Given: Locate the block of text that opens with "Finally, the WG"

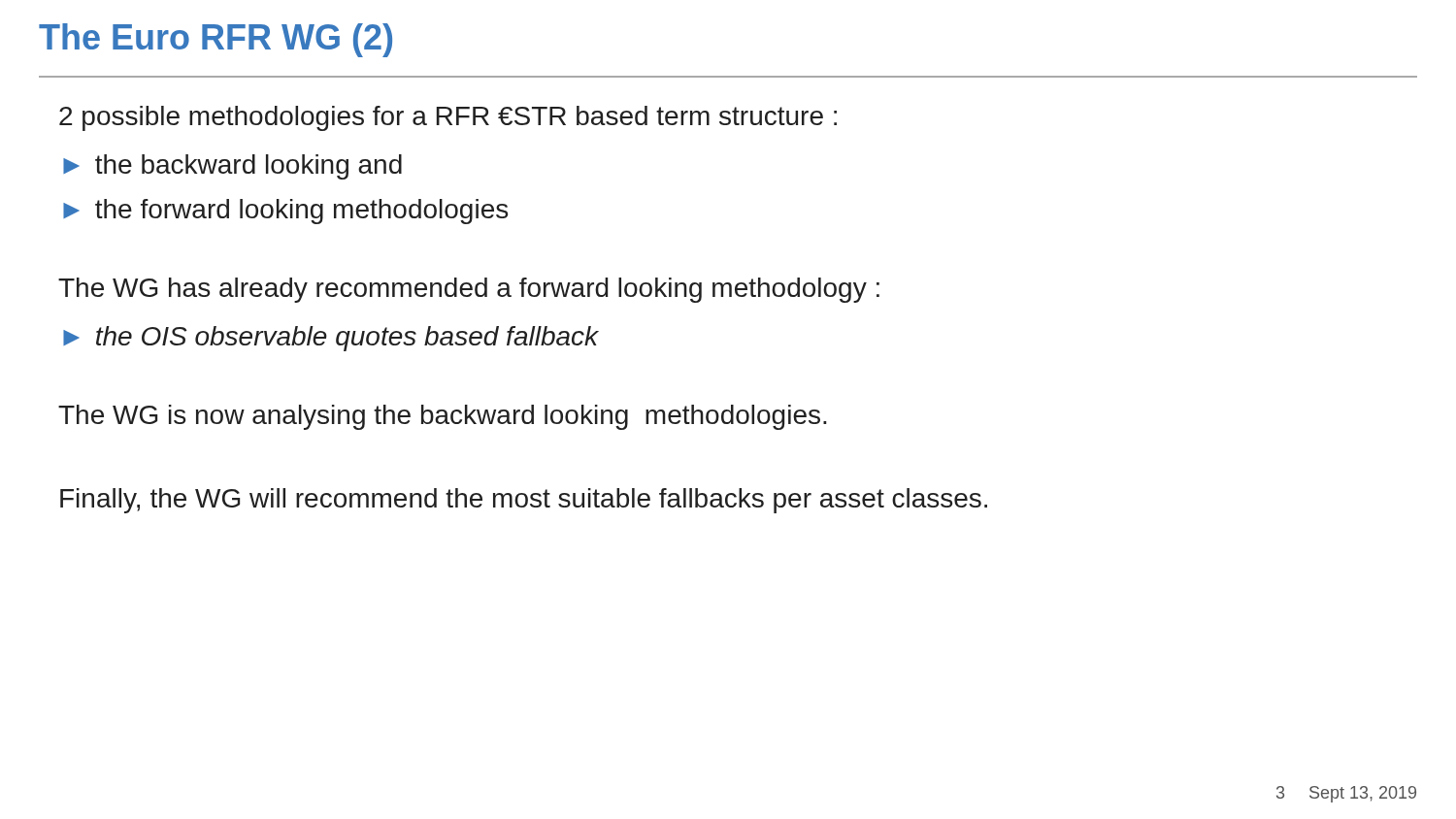Looking at the screenshot, I should pyautogui.click(x=524, y=498).
